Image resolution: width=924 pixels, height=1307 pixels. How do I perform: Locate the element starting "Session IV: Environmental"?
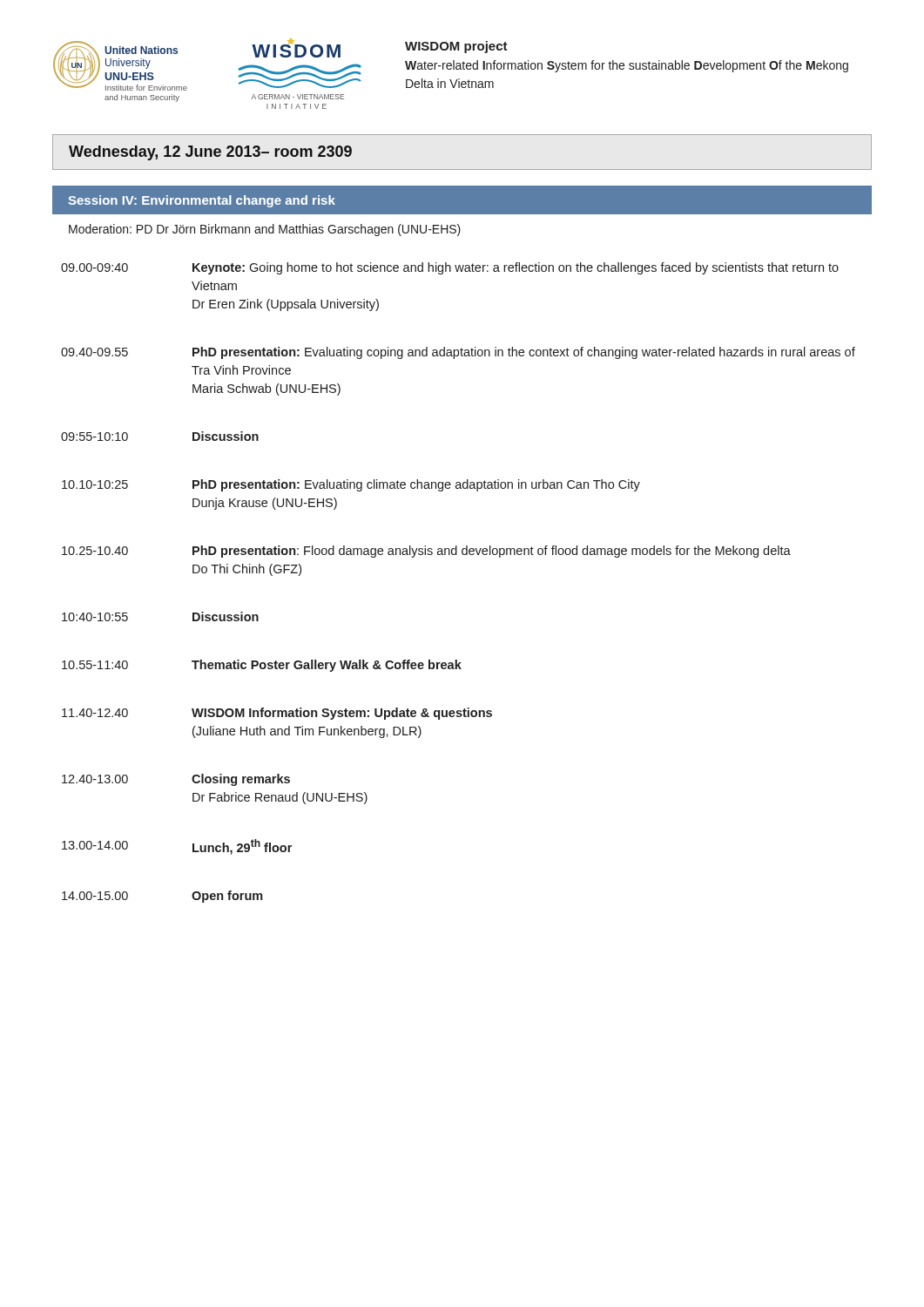pos(201,200)
